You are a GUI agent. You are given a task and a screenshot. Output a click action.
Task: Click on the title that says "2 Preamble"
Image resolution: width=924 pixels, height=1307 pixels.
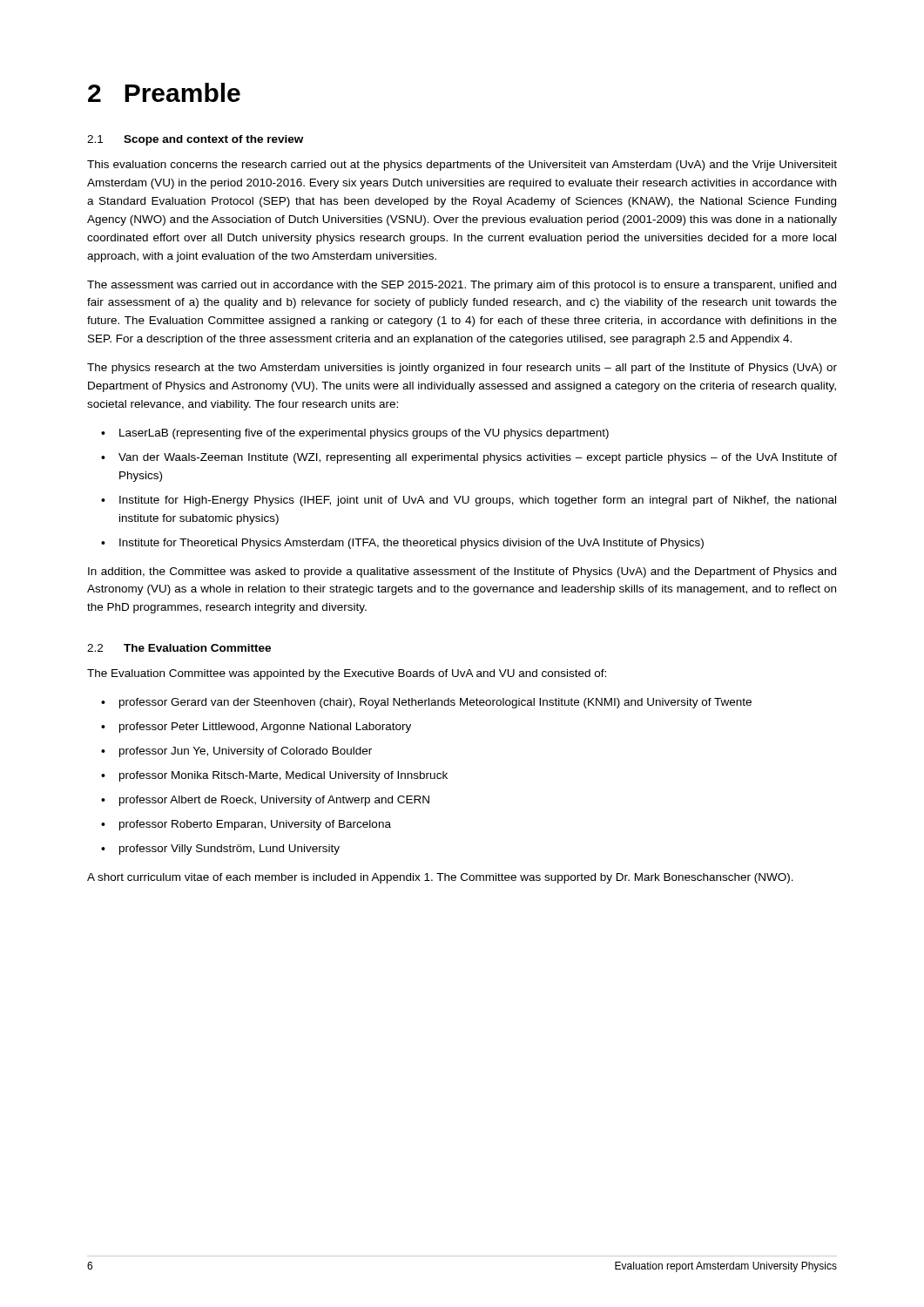point(164,92)
